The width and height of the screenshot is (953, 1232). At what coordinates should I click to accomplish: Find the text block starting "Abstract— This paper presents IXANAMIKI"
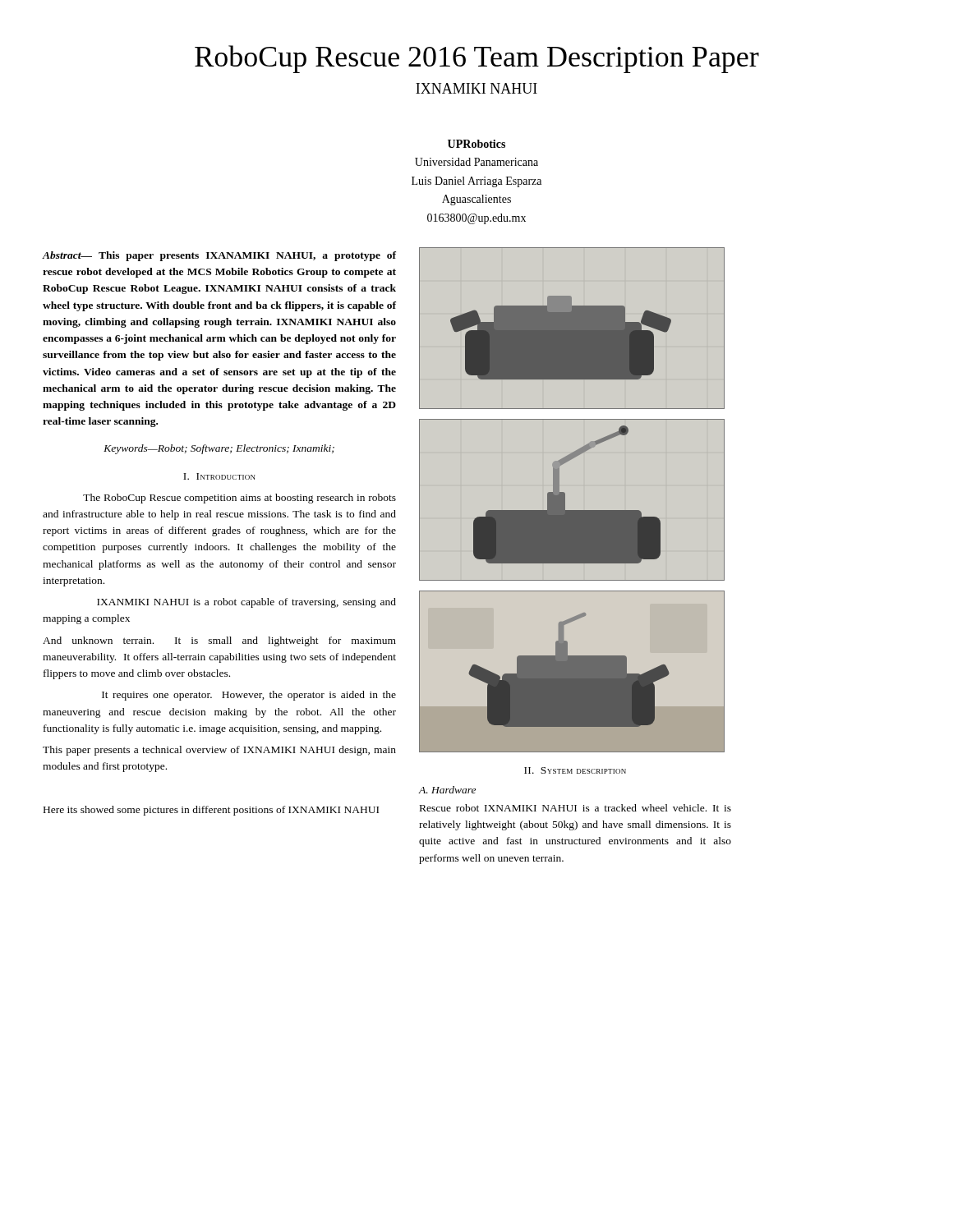point(219,338)
